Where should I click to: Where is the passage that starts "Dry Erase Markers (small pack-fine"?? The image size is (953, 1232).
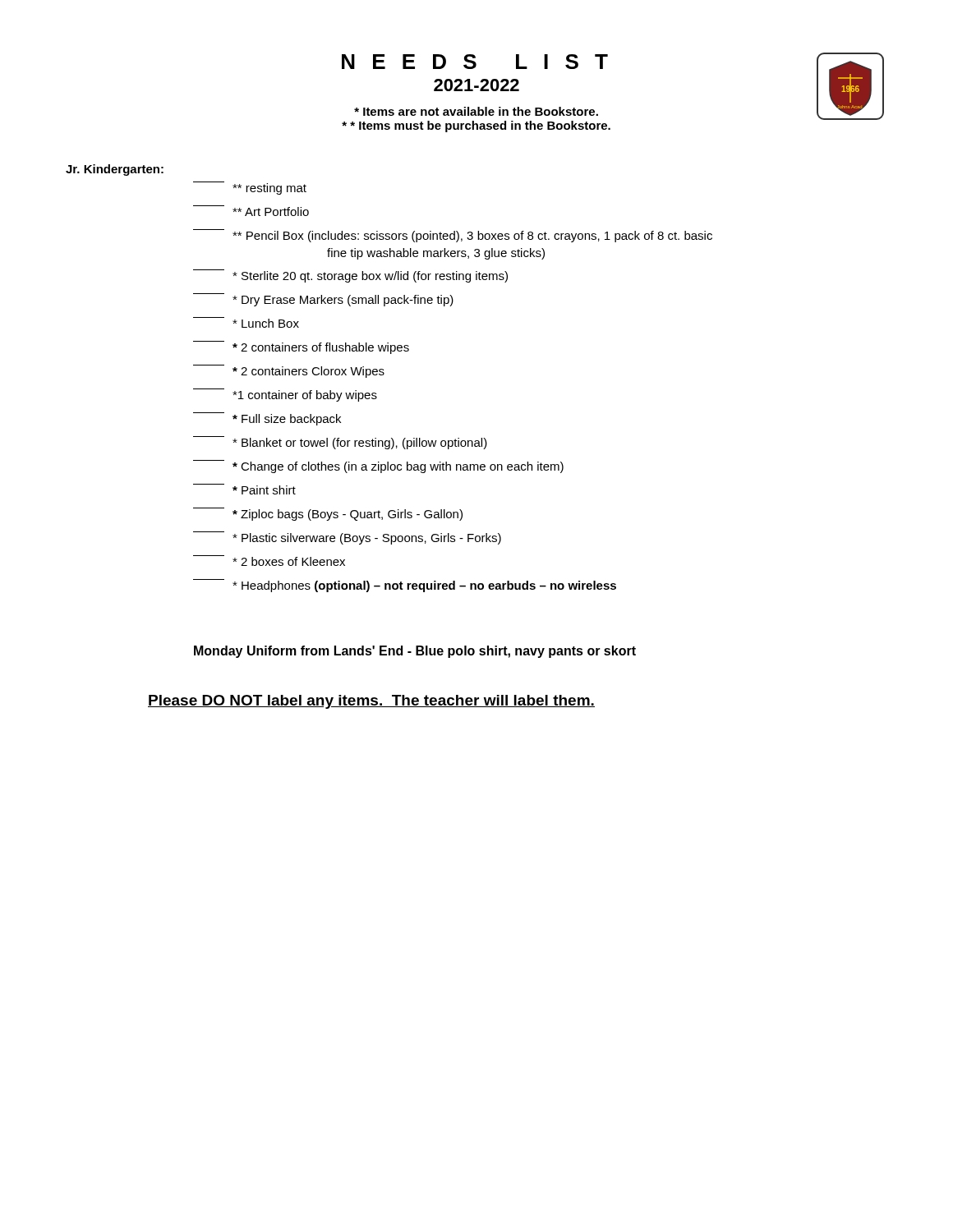pyautogui.click(x=323, y=299)
